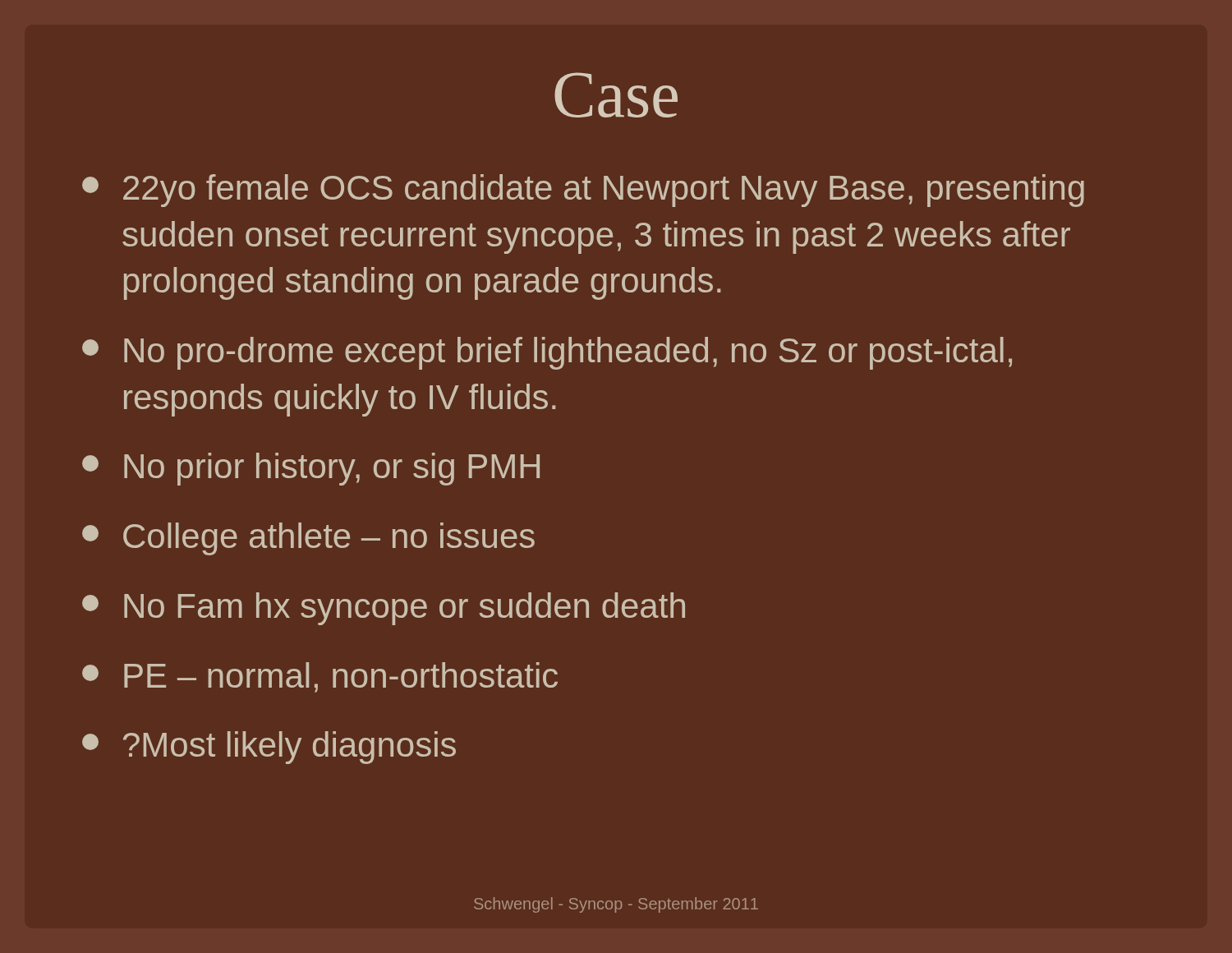Find the list item that reads "No prior history,"
The height and width of the screenshot is (953, 1232).
(311, 469)
